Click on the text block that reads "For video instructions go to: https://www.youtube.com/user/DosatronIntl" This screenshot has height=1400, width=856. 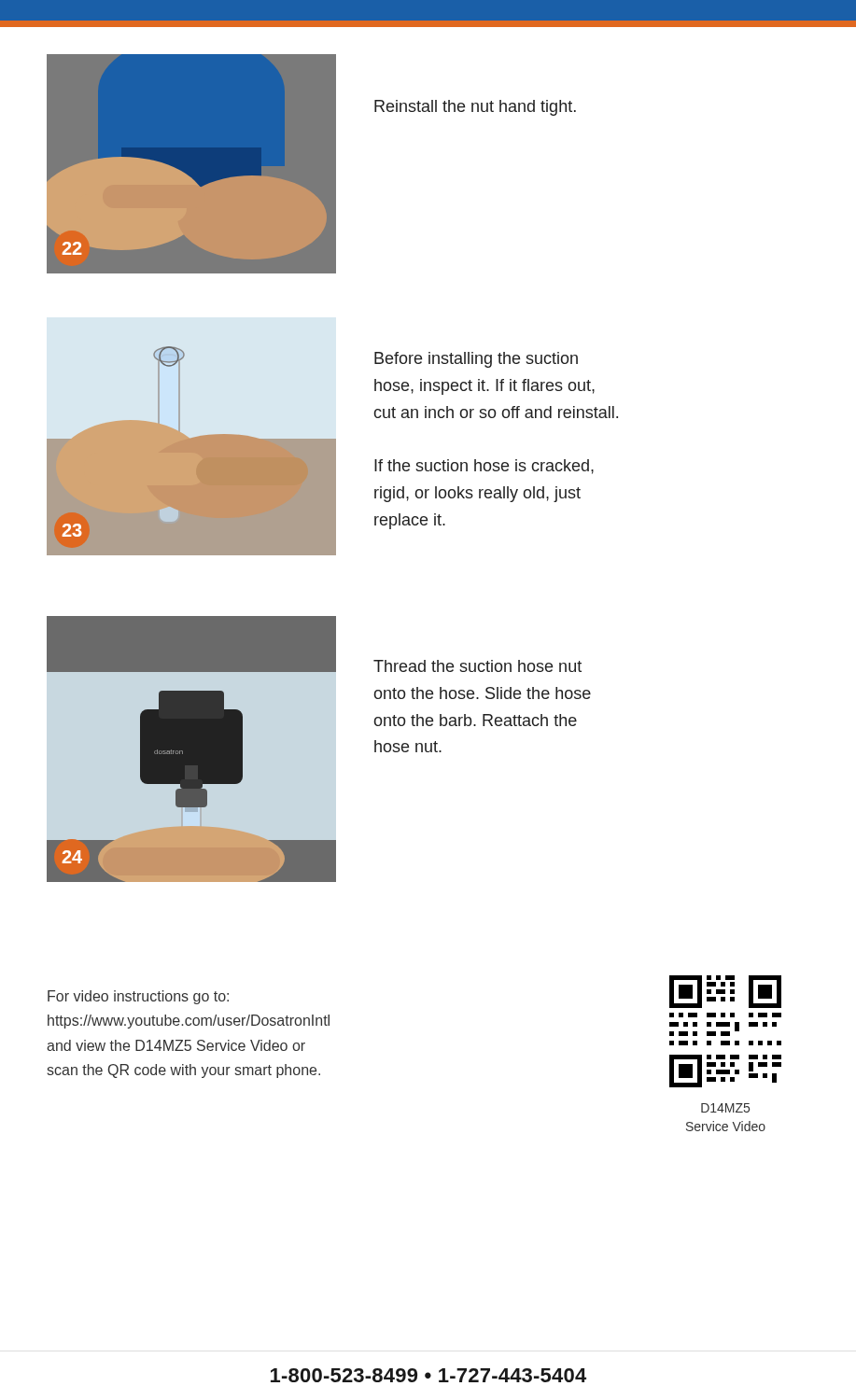pos(189,1033)
